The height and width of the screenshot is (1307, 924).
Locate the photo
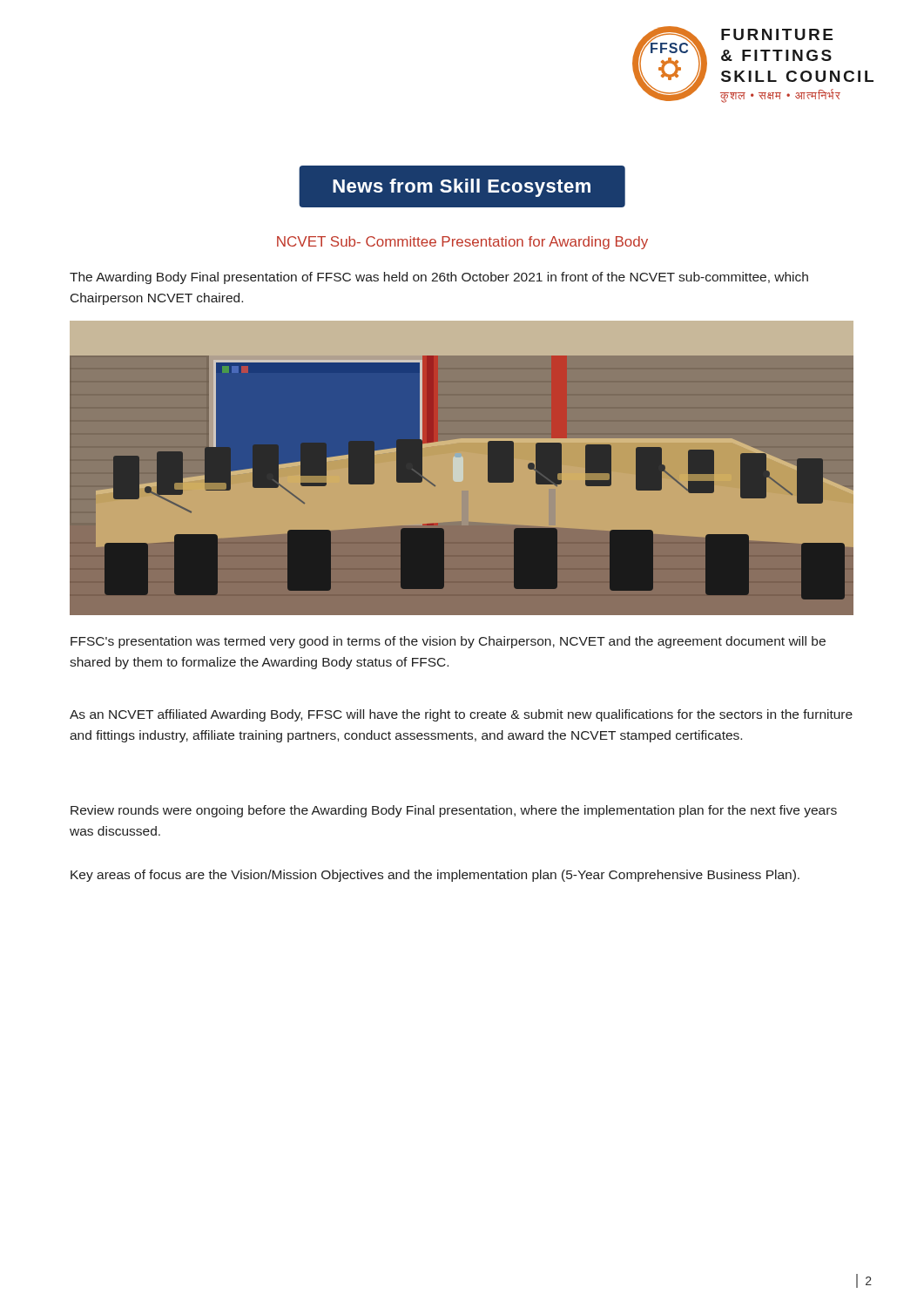click(462, 468)
